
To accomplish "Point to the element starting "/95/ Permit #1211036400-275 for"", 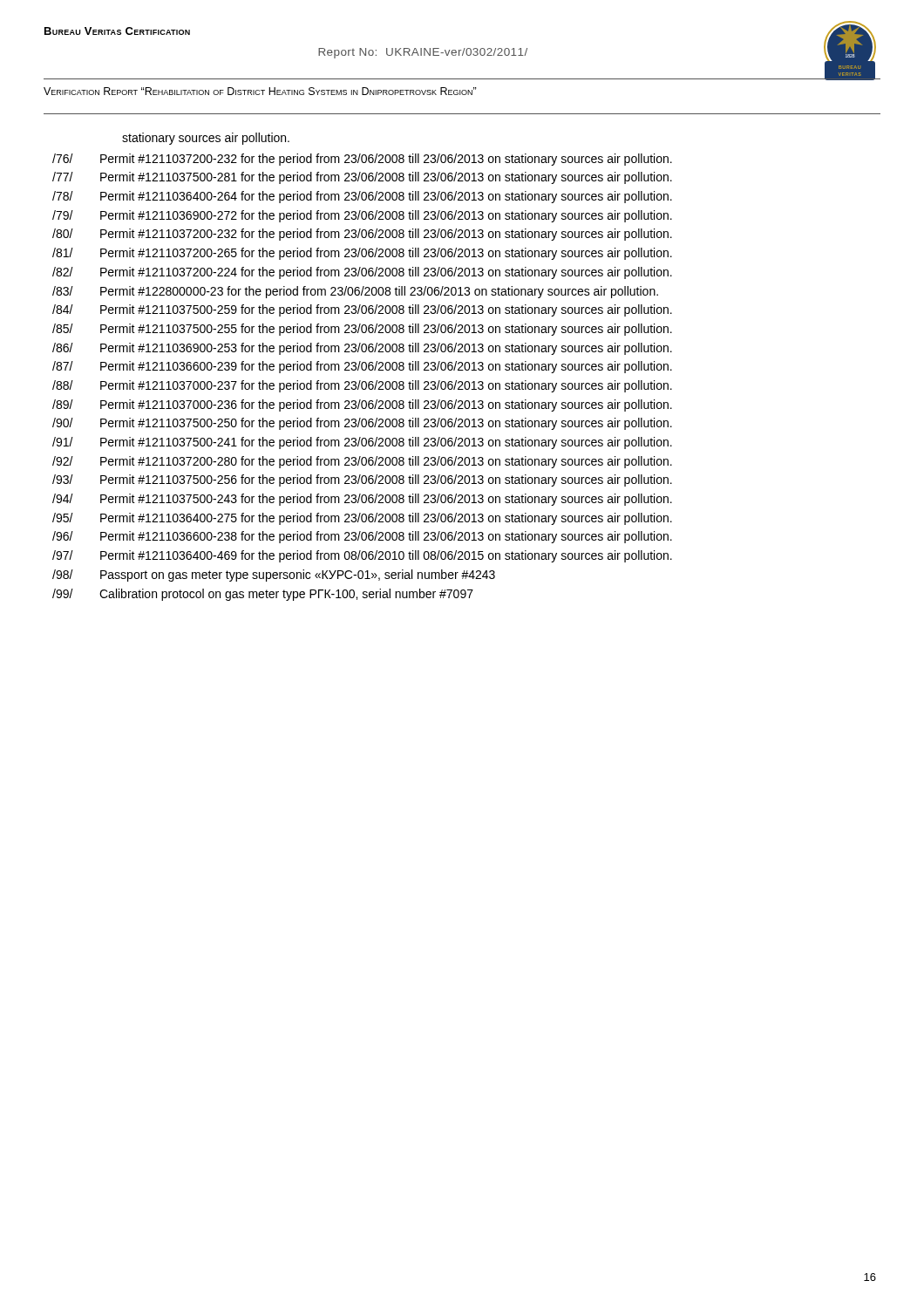I will 362,518.
